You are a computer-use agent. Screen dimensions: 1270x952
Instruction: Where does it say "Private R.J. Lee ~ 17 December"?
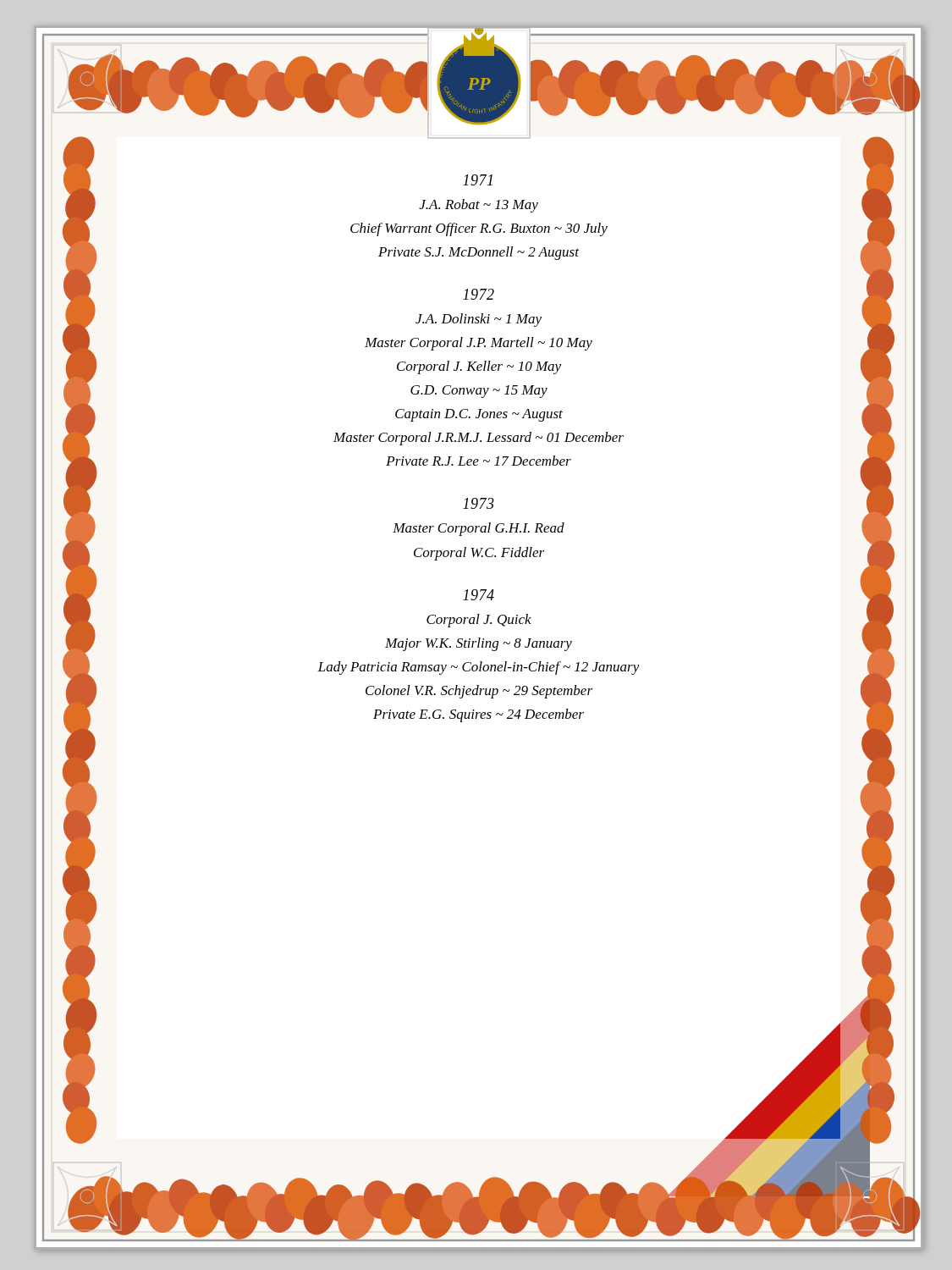pos(479,461)
